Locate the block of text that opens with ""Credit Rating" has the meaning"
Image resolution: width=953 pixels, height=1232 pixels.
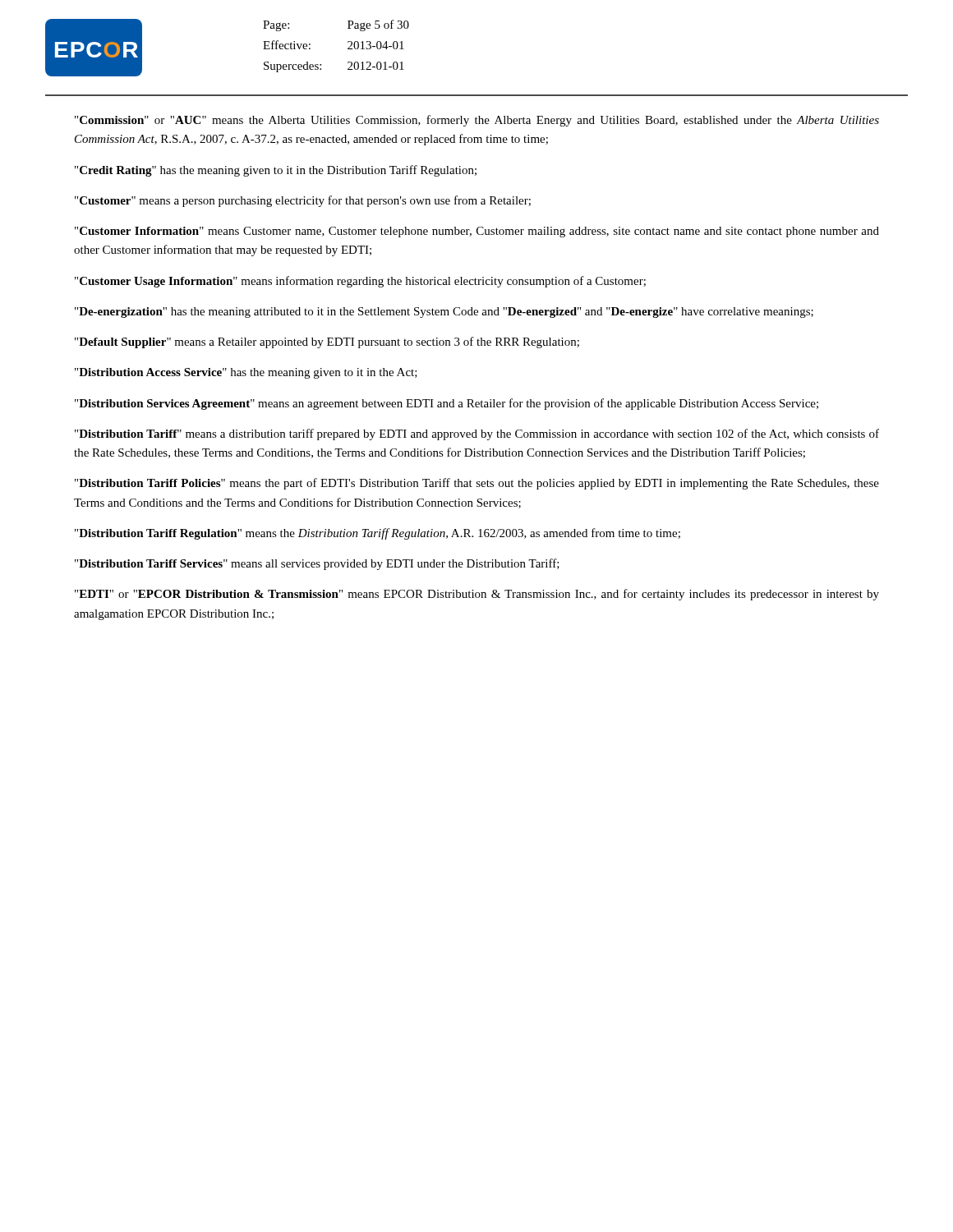276,170
